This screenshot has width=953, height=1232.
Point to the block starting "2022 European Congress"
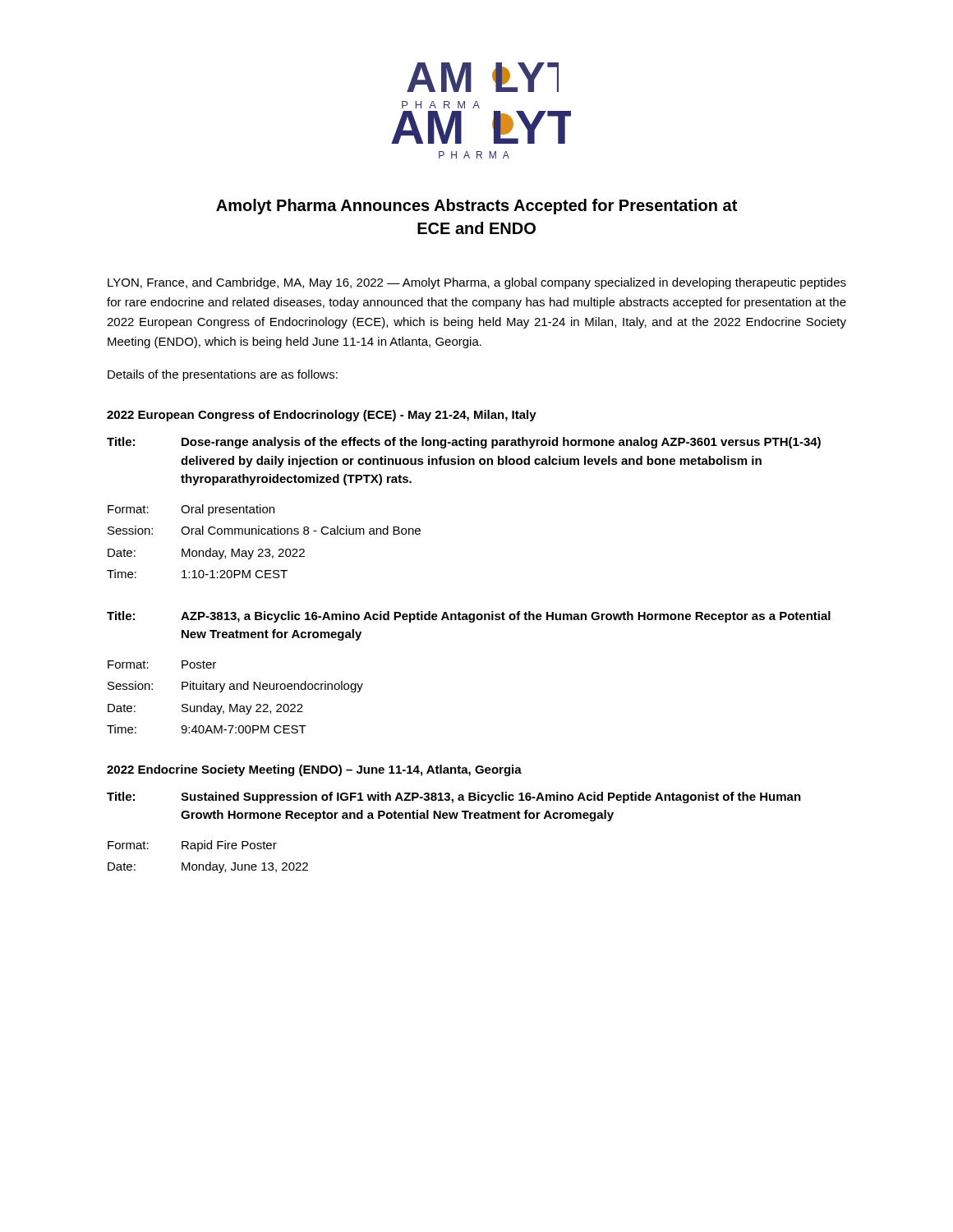[x=321, y=414]
